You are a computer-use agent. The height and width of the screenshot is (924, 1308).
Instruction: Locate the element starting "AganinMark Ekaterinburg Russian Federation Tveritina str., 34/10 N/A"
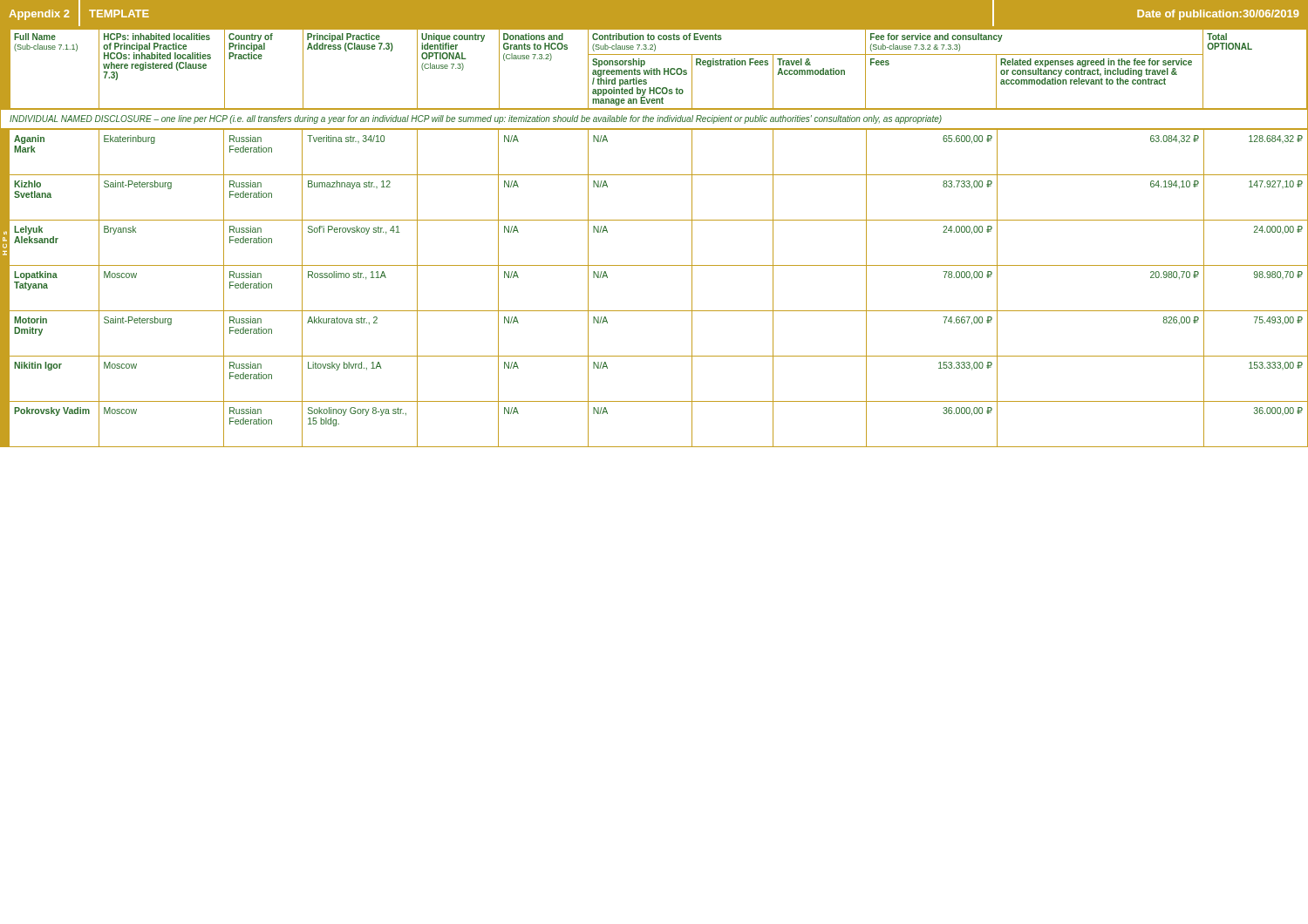click(x=654, y=152)
